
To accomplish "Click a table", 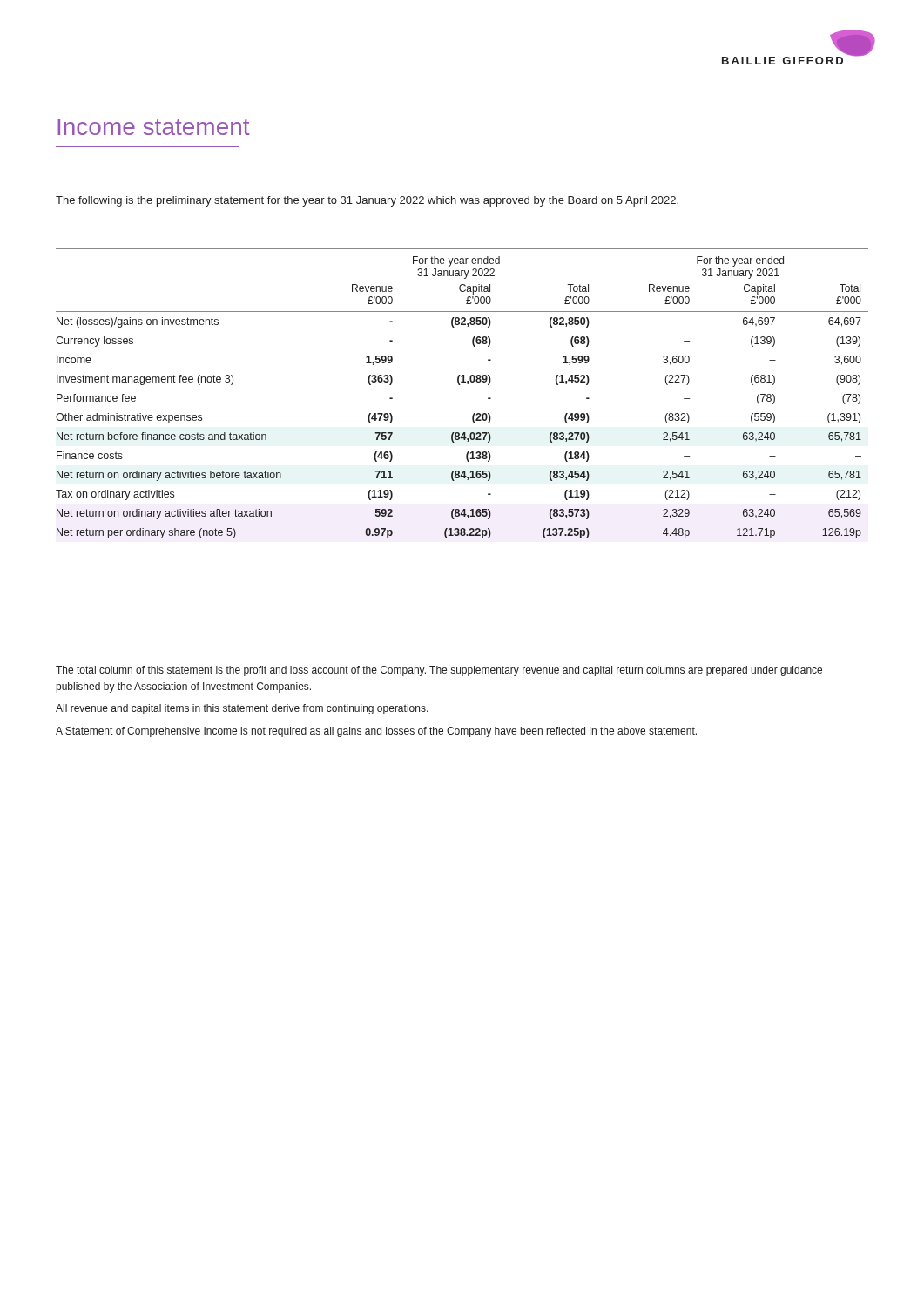I will click(462, 395).
